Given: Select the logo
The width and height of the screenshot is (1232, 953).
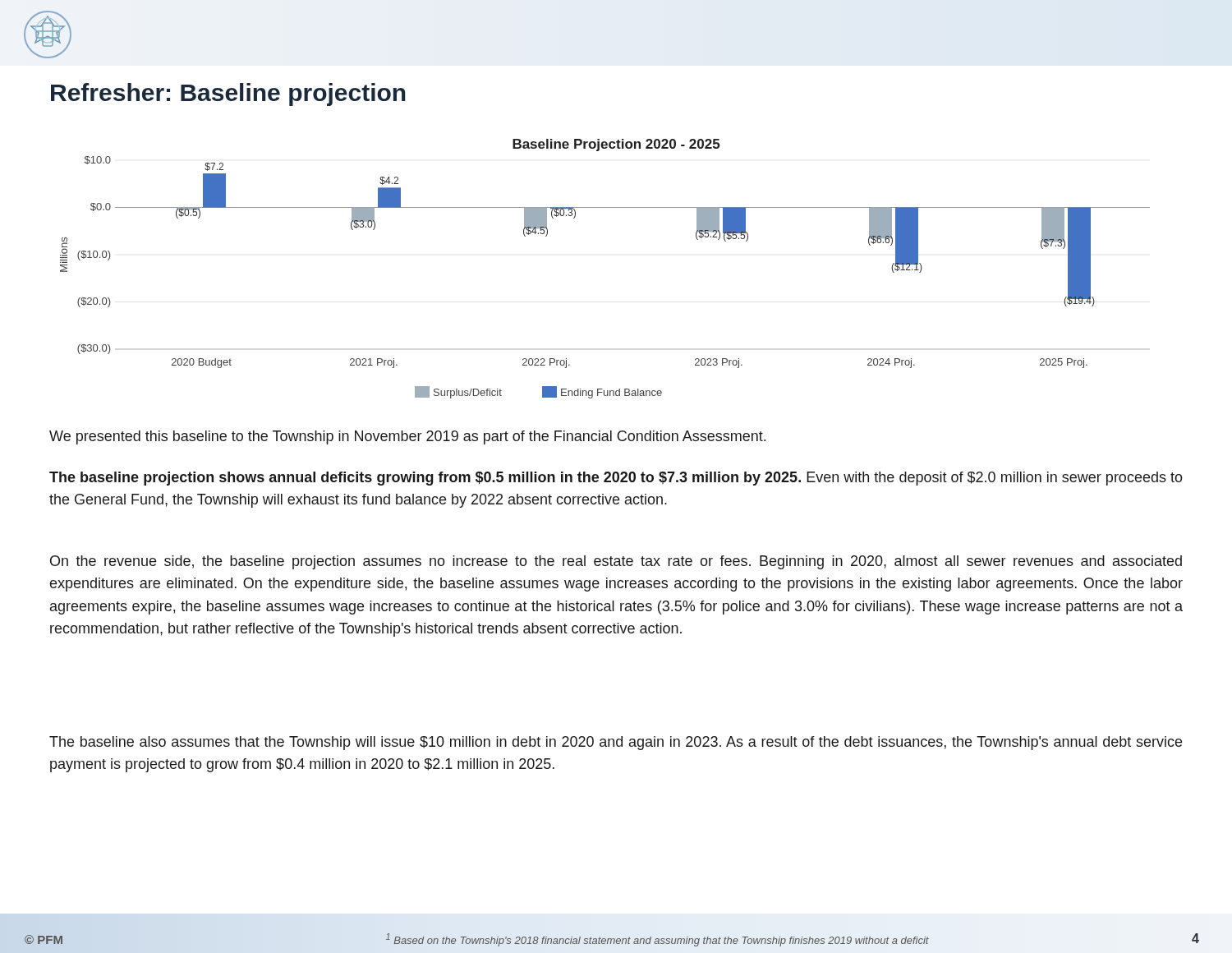Looking at the screenshot, I should coord(48,34).
